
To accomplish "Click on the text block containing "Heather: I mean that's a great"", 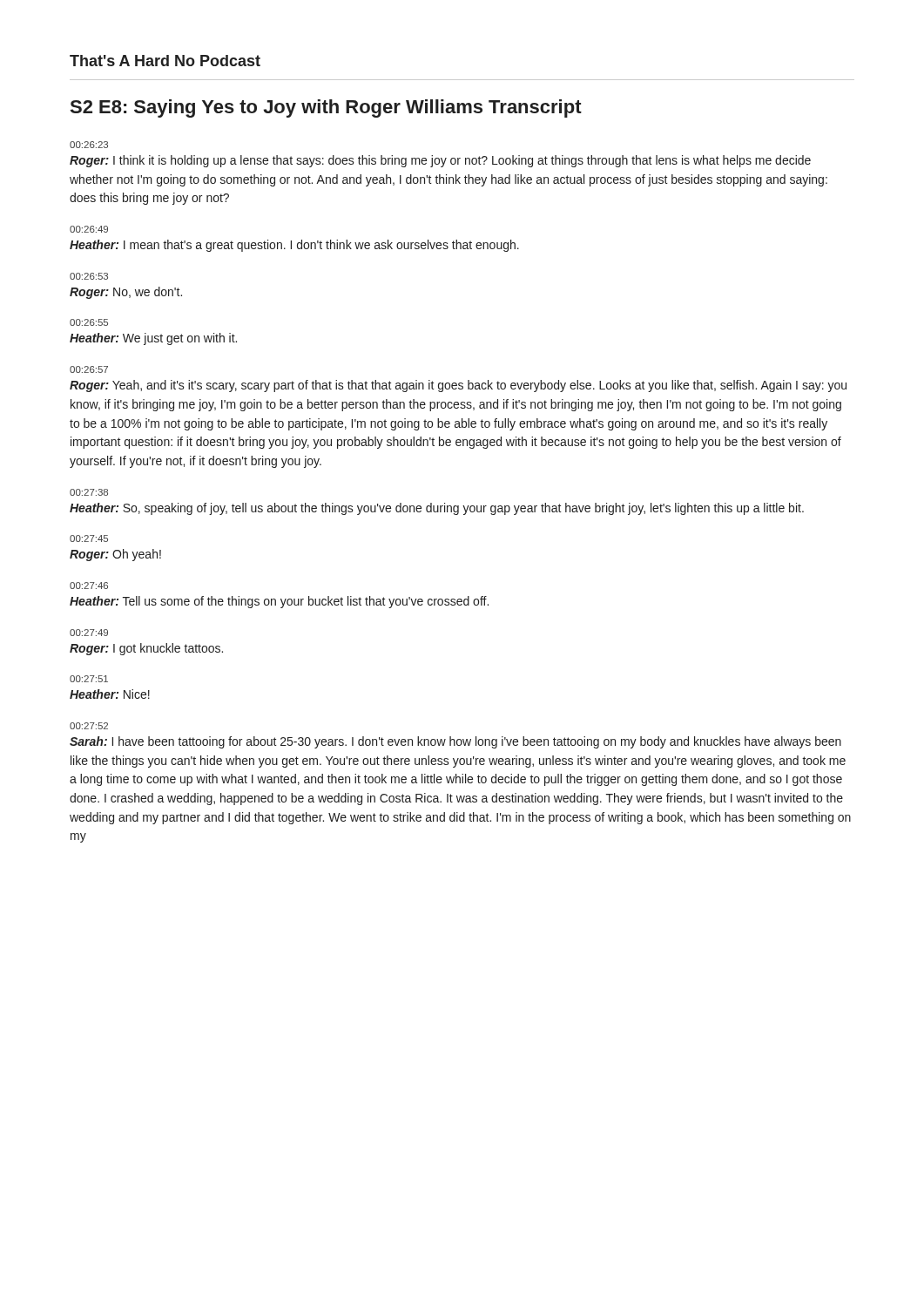I will point(295,245).
